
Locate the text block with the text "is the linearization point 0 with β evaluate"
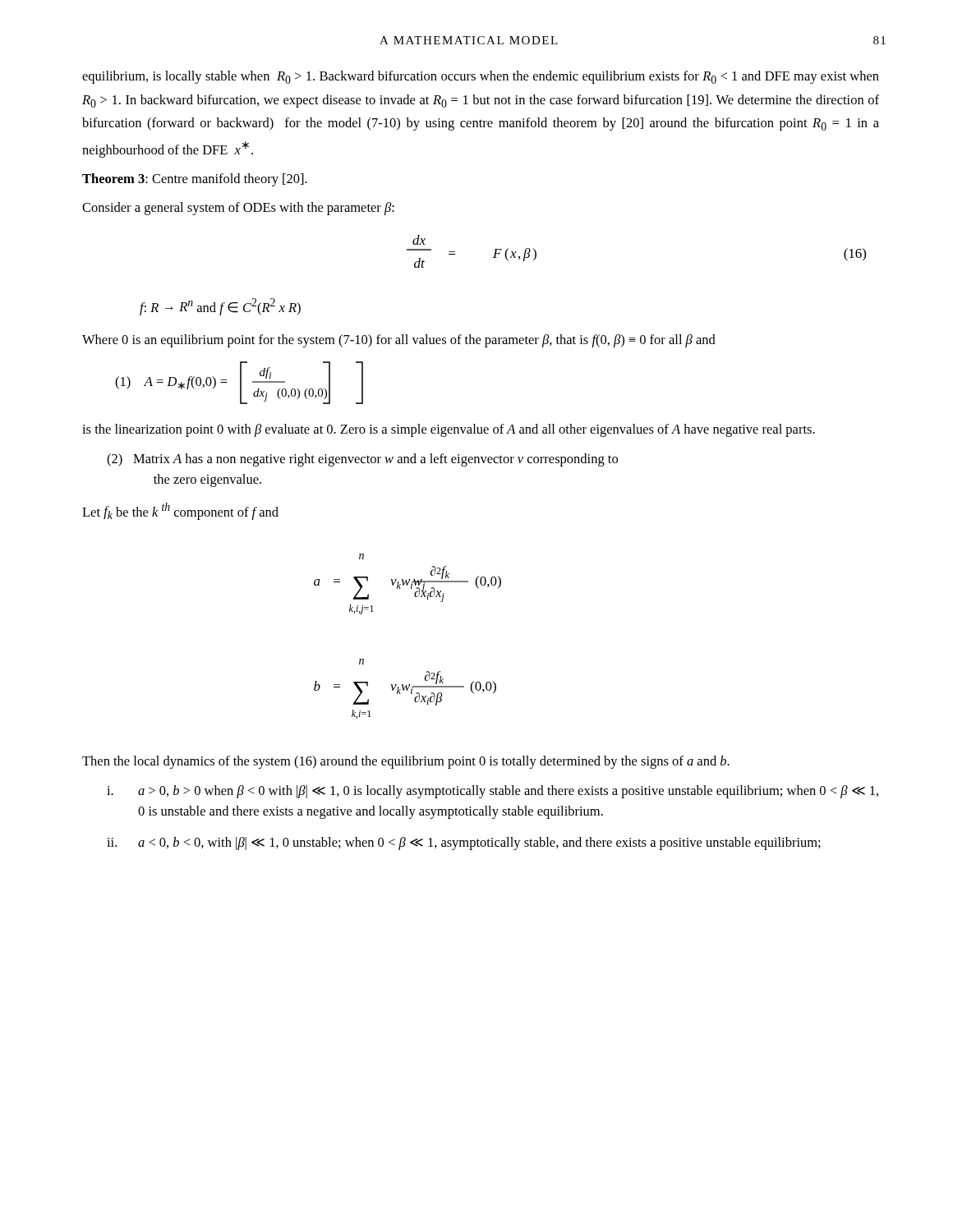click(x=481, y=430)
